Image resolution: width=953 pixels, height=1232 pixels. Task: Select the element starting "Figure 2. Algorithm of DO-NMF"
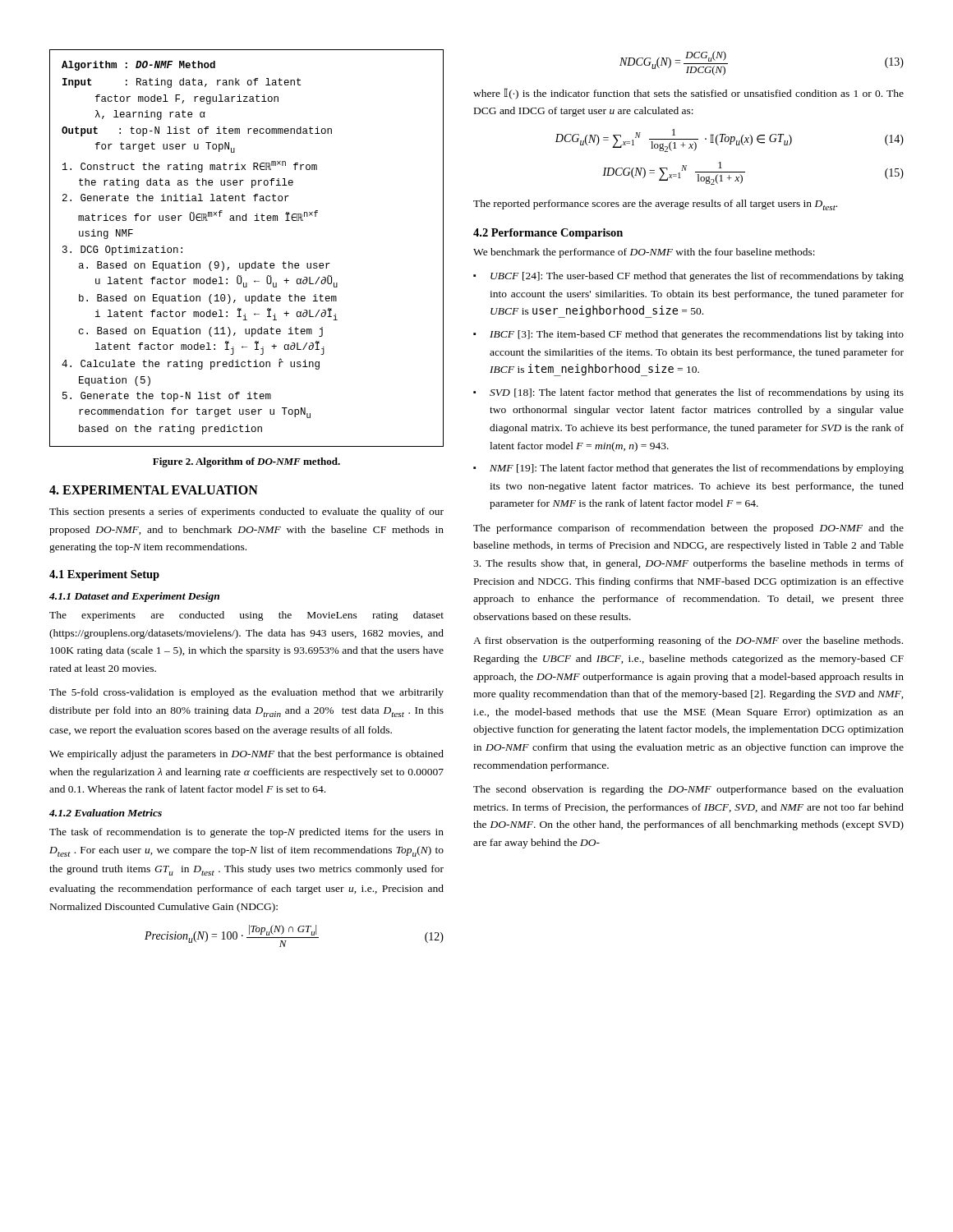pos(246,461)
